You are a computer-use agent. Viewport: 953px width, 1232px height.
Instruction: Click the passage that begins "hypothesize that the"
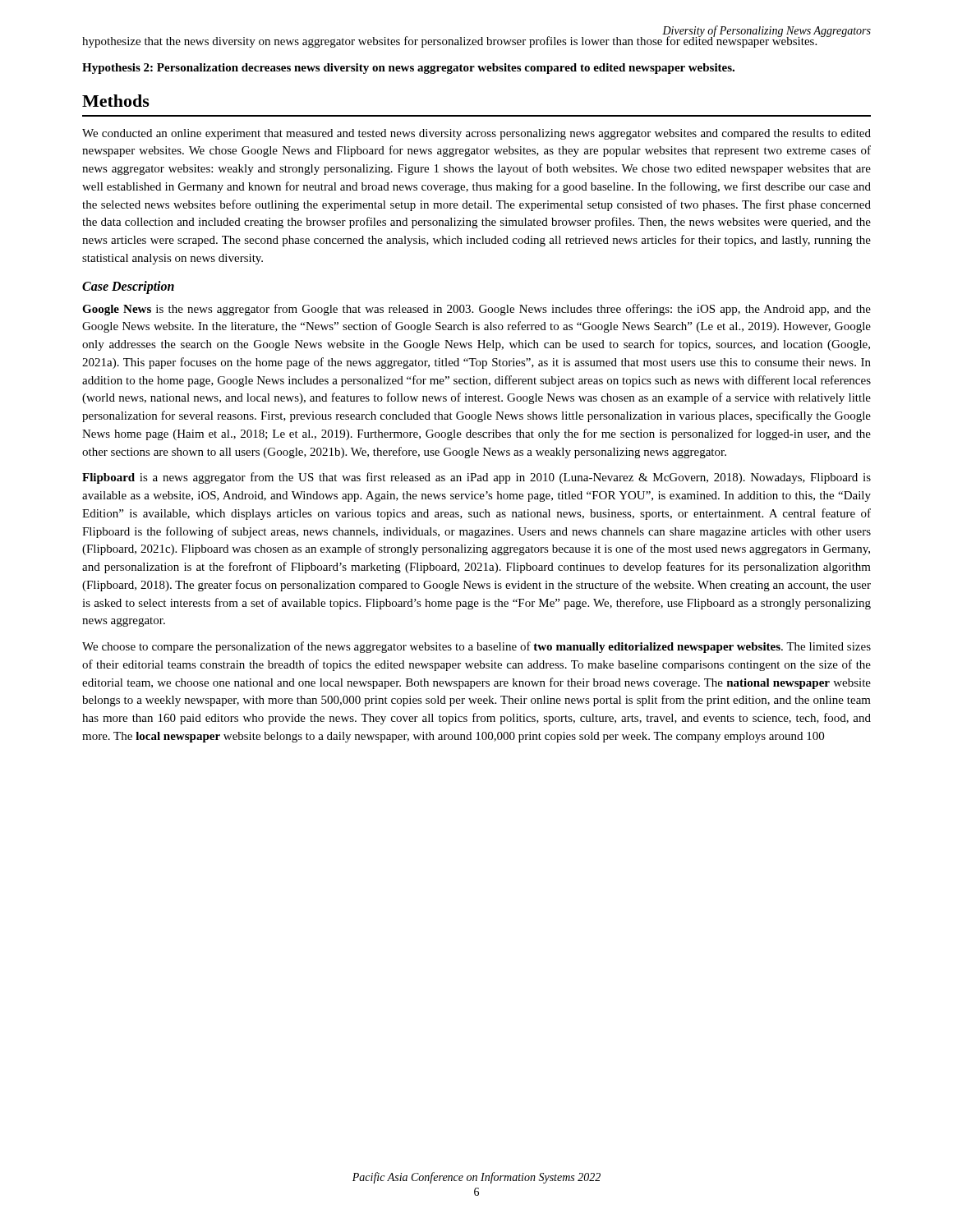pos(476,42)
